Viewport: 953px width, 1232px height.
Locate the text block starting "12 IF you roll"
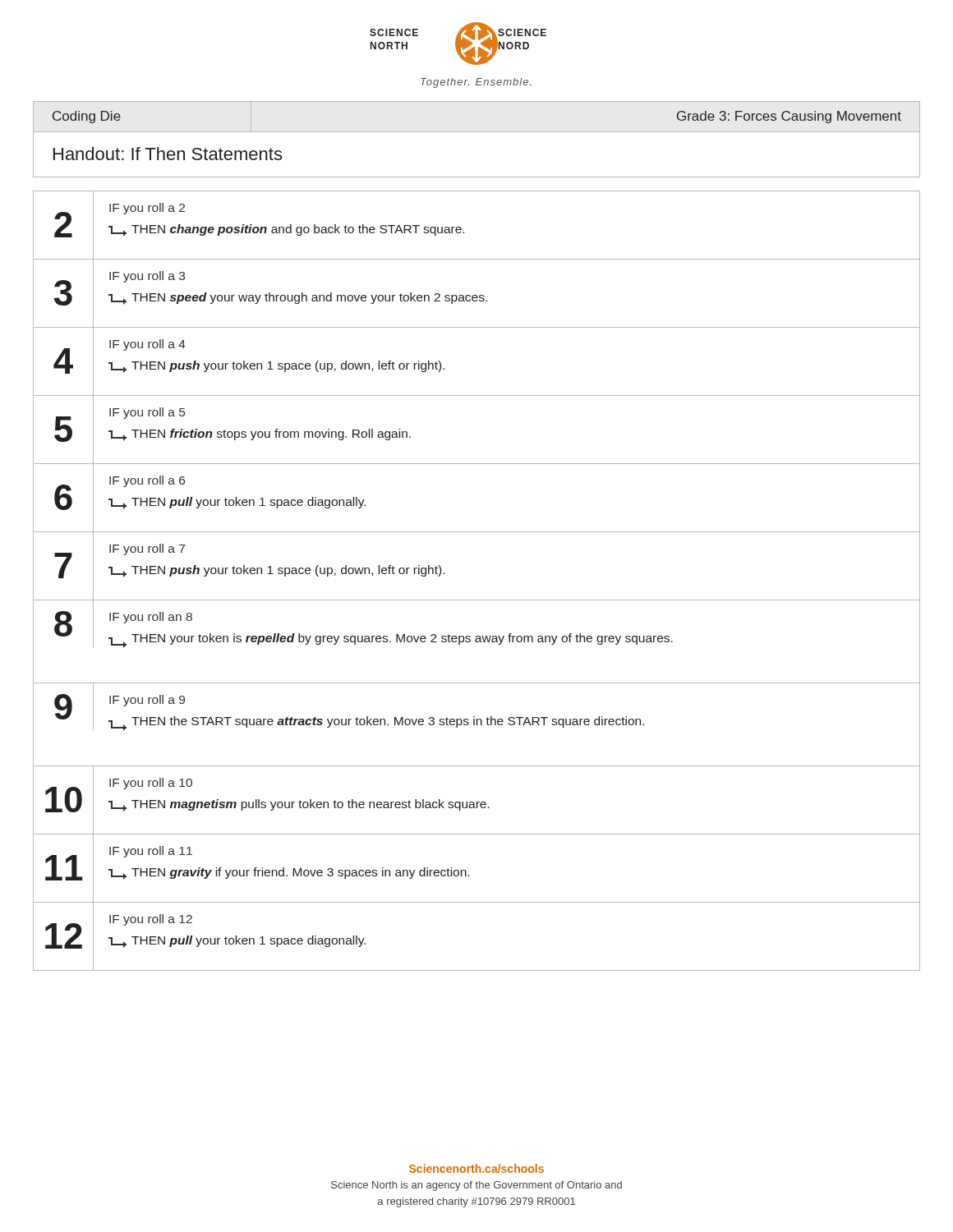[x=476, y=936]
